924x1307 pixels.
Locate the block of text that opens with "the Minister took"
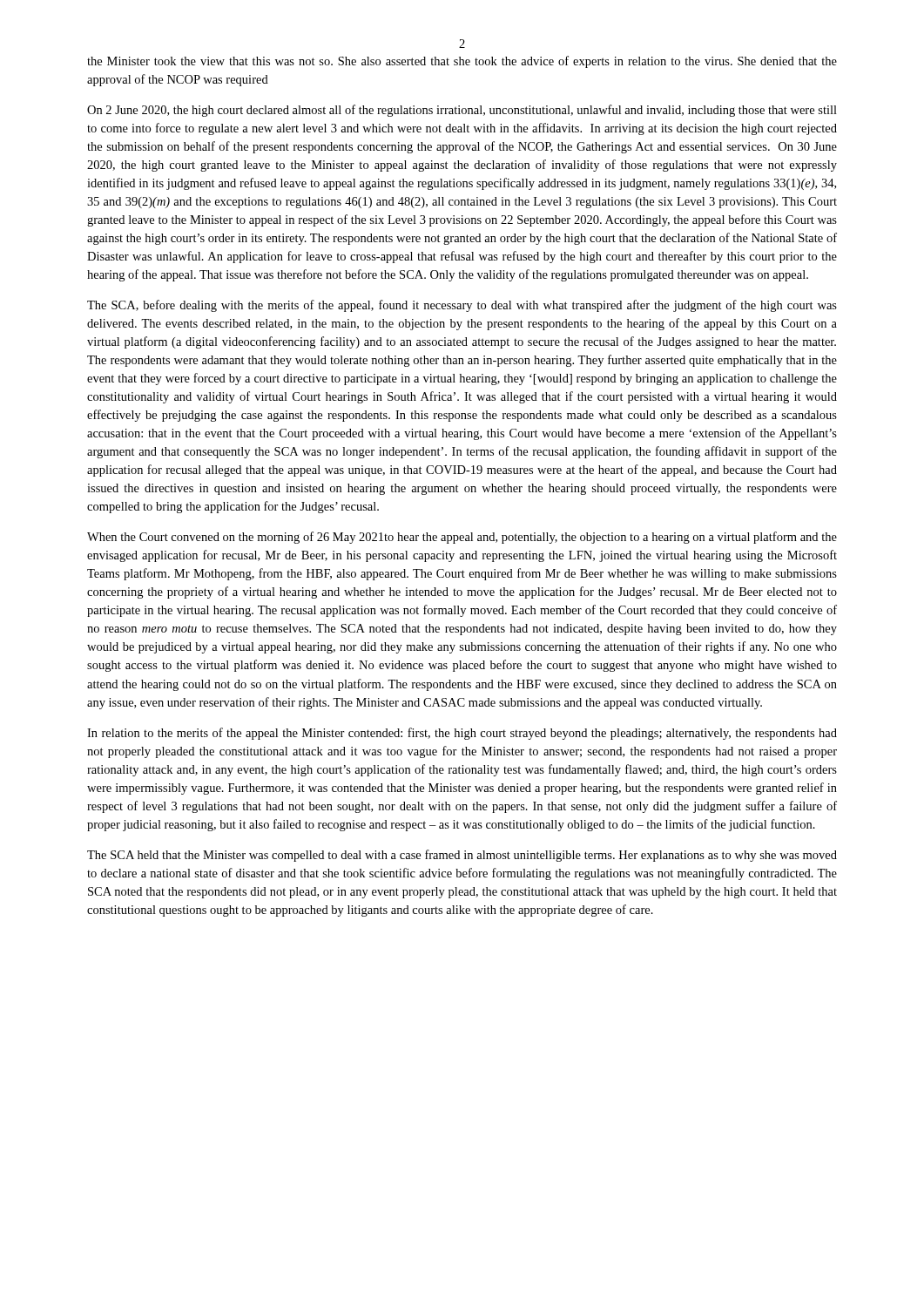point(462,71)
